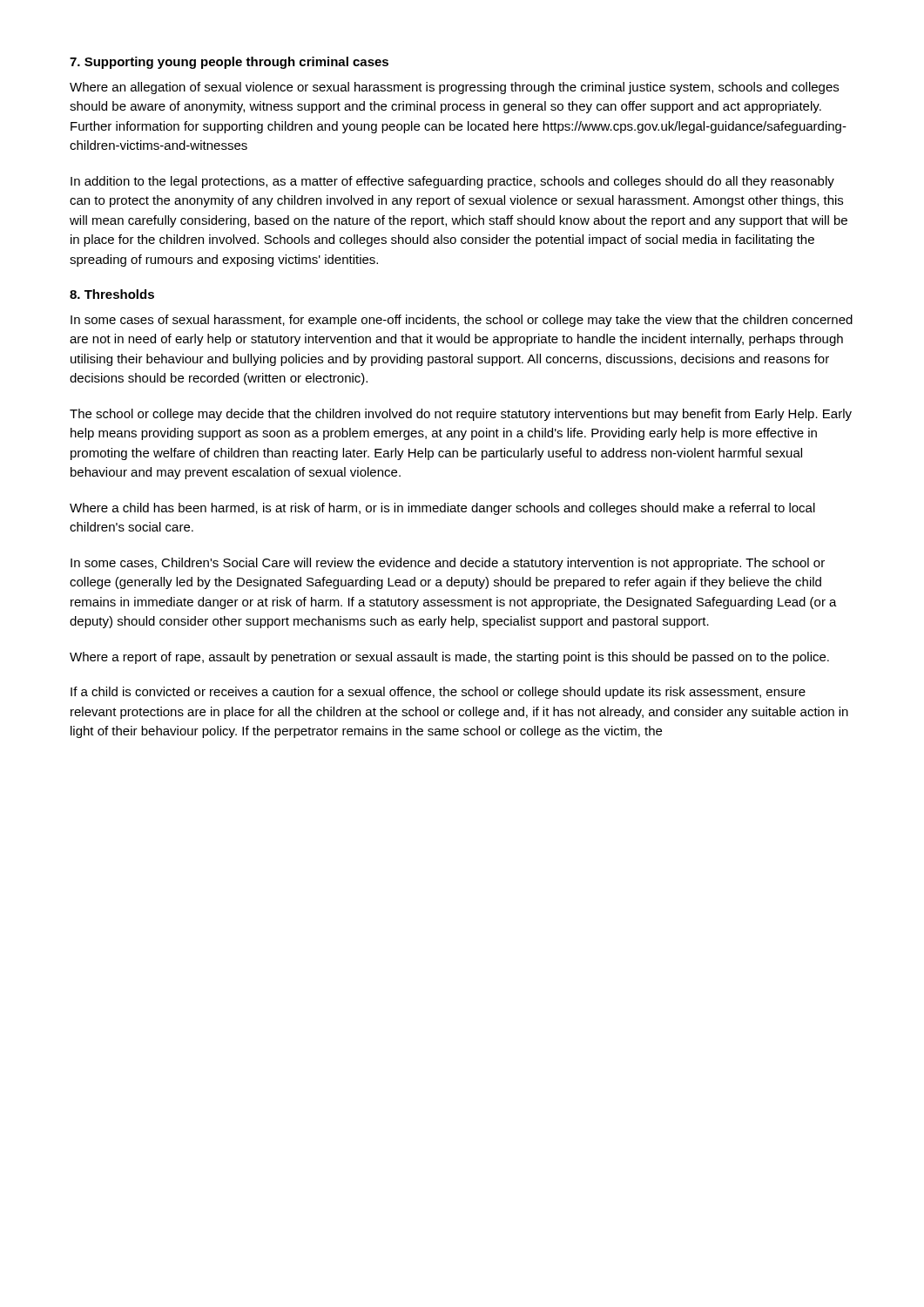This screenshot has height=1307, width=924.
Task: Navigate to the block starting "Where an allegation"
Action: (458, 116)
